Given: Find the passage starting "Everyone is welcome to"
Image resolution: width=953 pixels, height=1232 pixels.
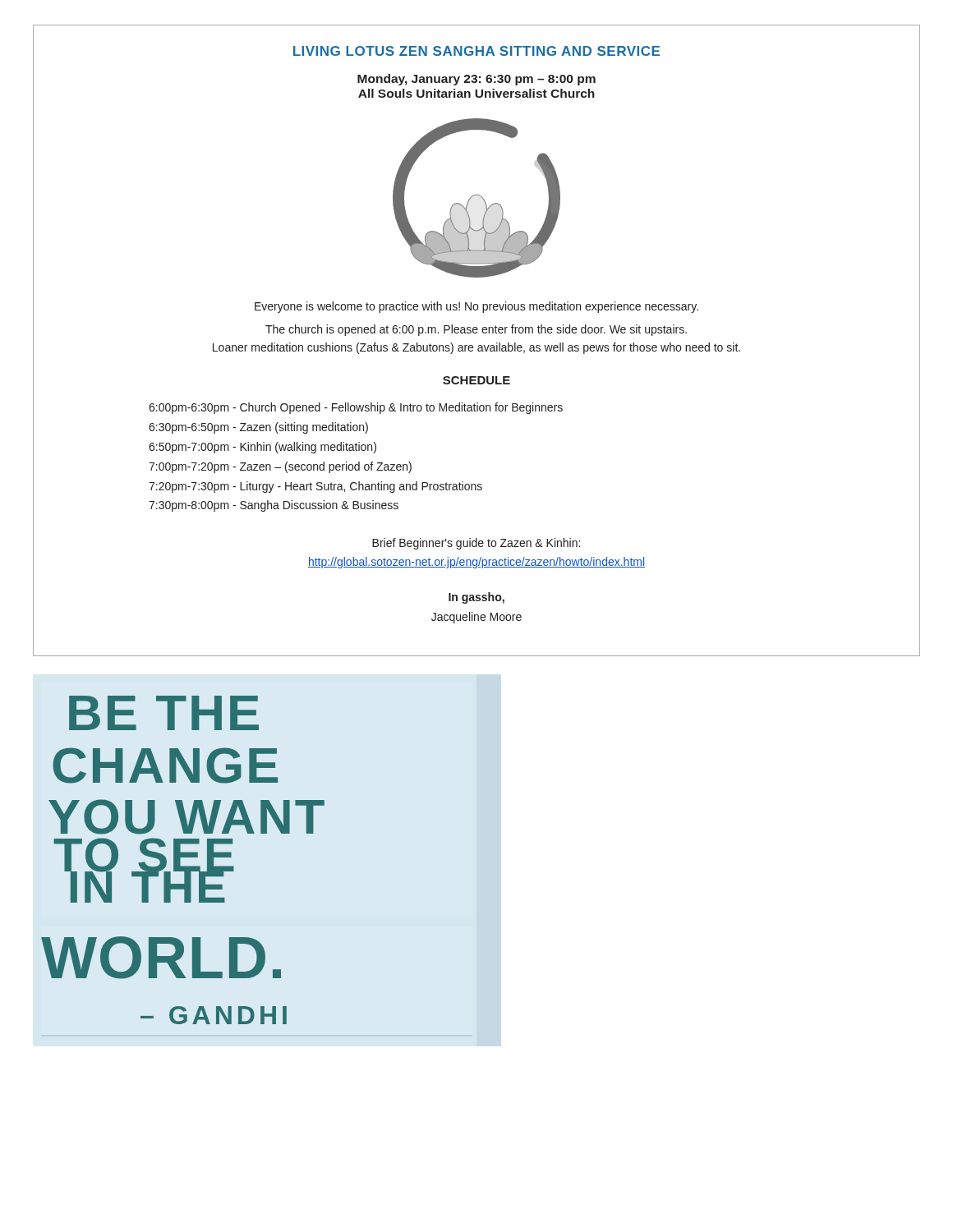Looking at the screenshot, I should coord(476,306).
